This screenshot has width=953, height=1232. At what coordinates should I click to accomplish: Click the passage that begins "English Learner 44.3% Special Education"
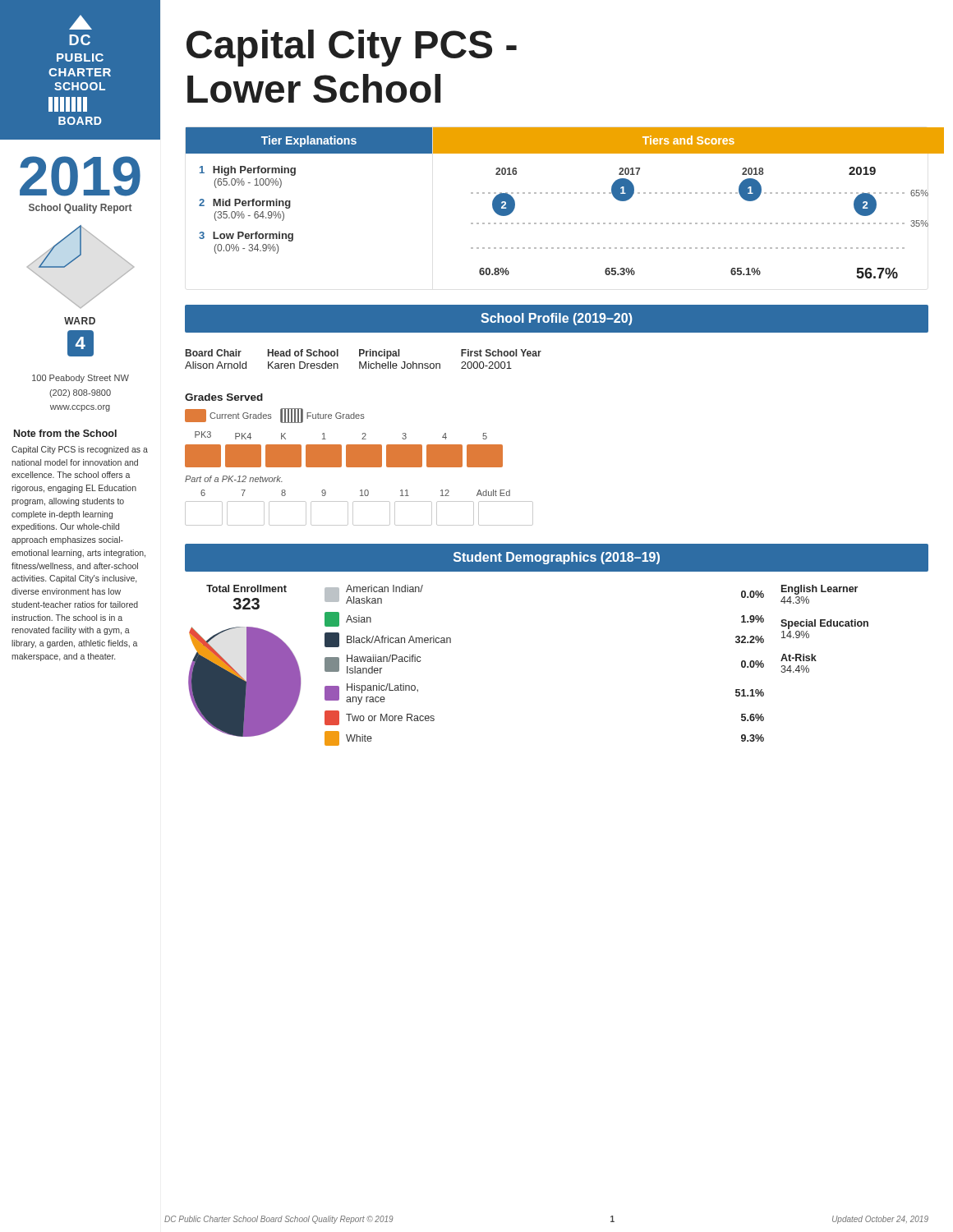(854, 629)
